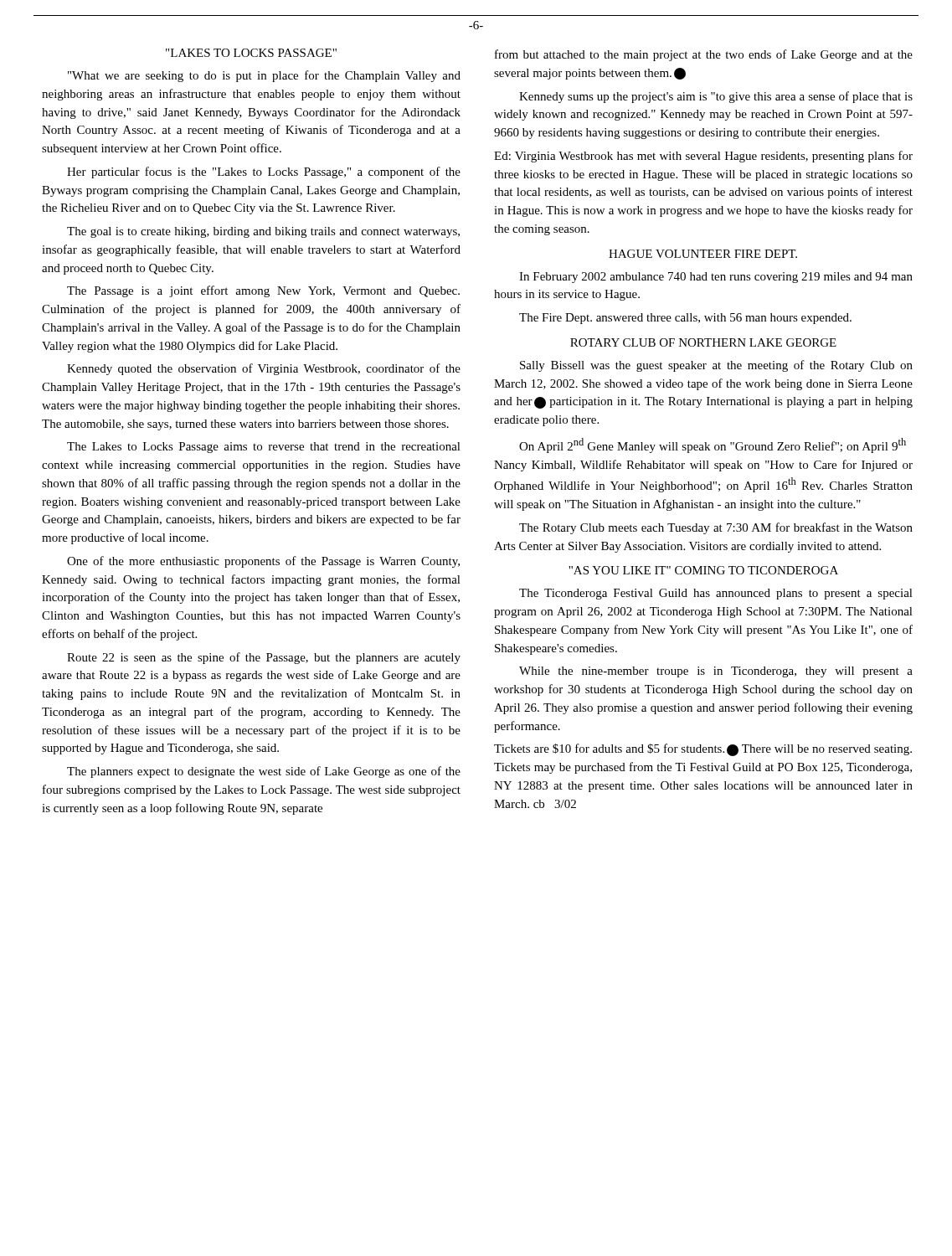Select the text block containing "In February 2002 ambulance 740"
Screen dimensions: 1256x952
tap(716, 278)
